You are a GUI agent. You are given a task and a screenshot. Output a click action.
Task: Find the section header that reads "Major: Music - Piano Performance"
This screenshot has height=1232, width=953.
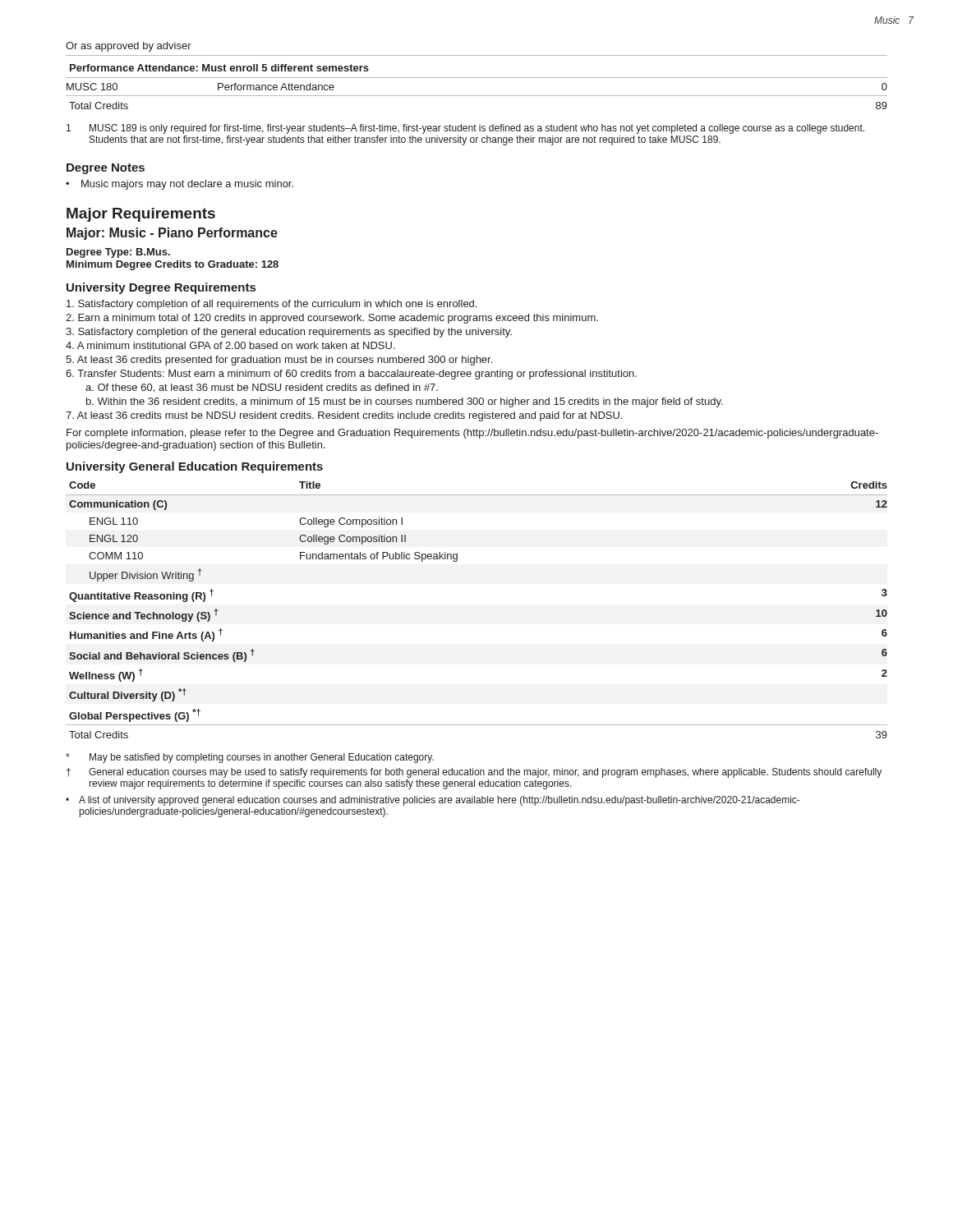click(x=172, y=233)
